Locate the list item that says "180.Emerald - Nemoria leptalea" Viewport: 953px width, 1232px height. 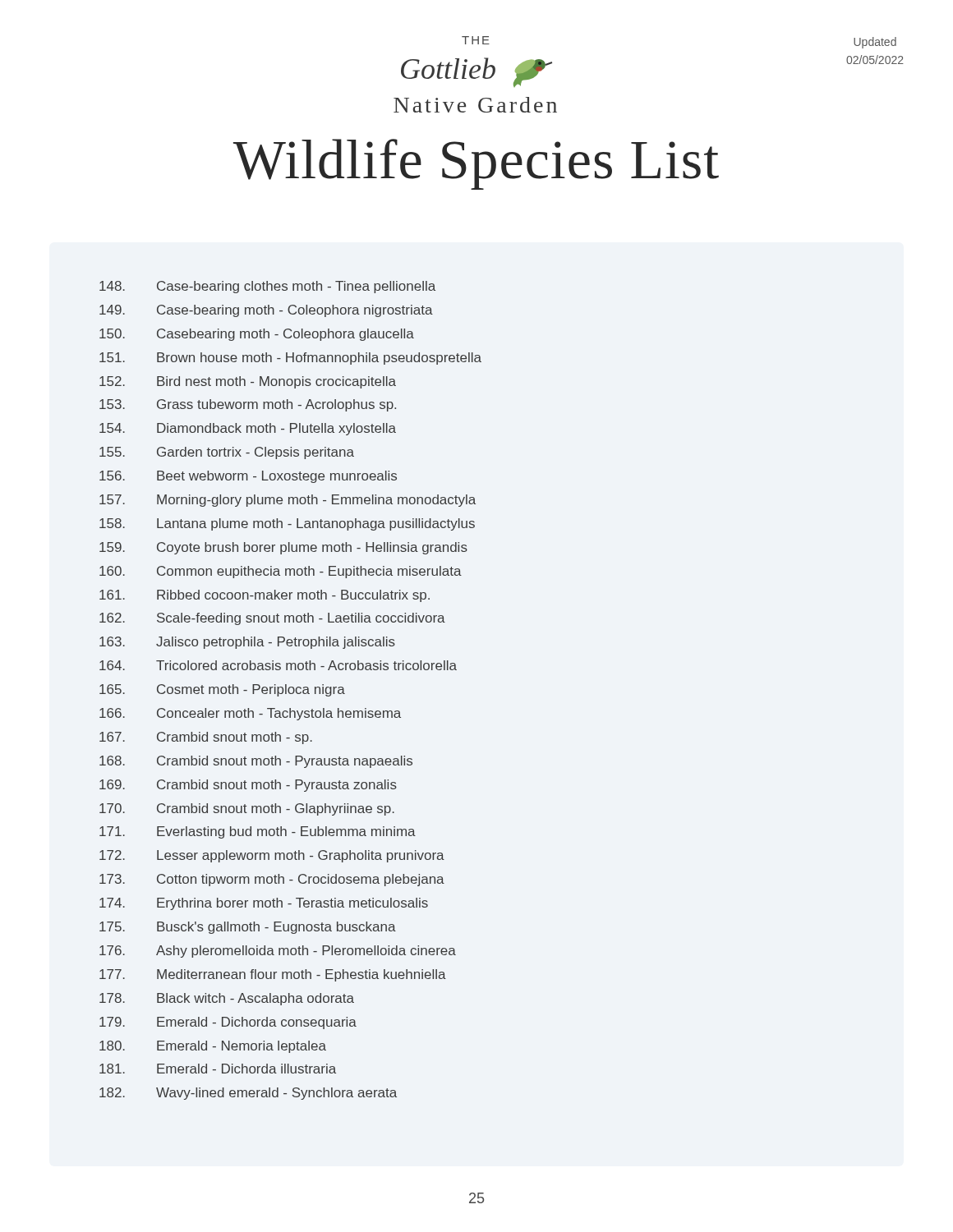213,1047
